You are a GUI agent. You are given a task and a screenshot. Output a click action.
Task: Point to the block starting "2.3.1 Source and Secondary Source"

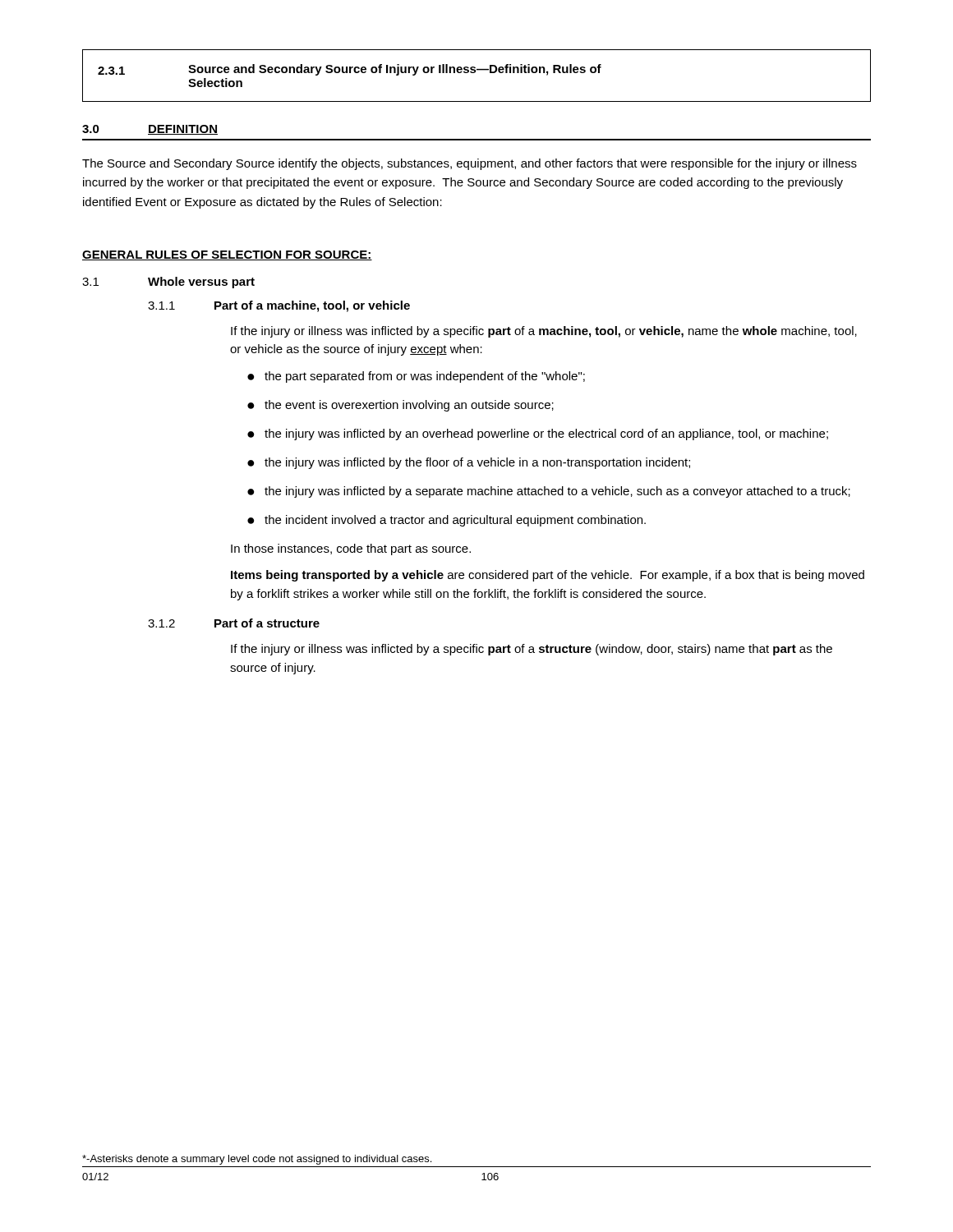click(476, 76)
